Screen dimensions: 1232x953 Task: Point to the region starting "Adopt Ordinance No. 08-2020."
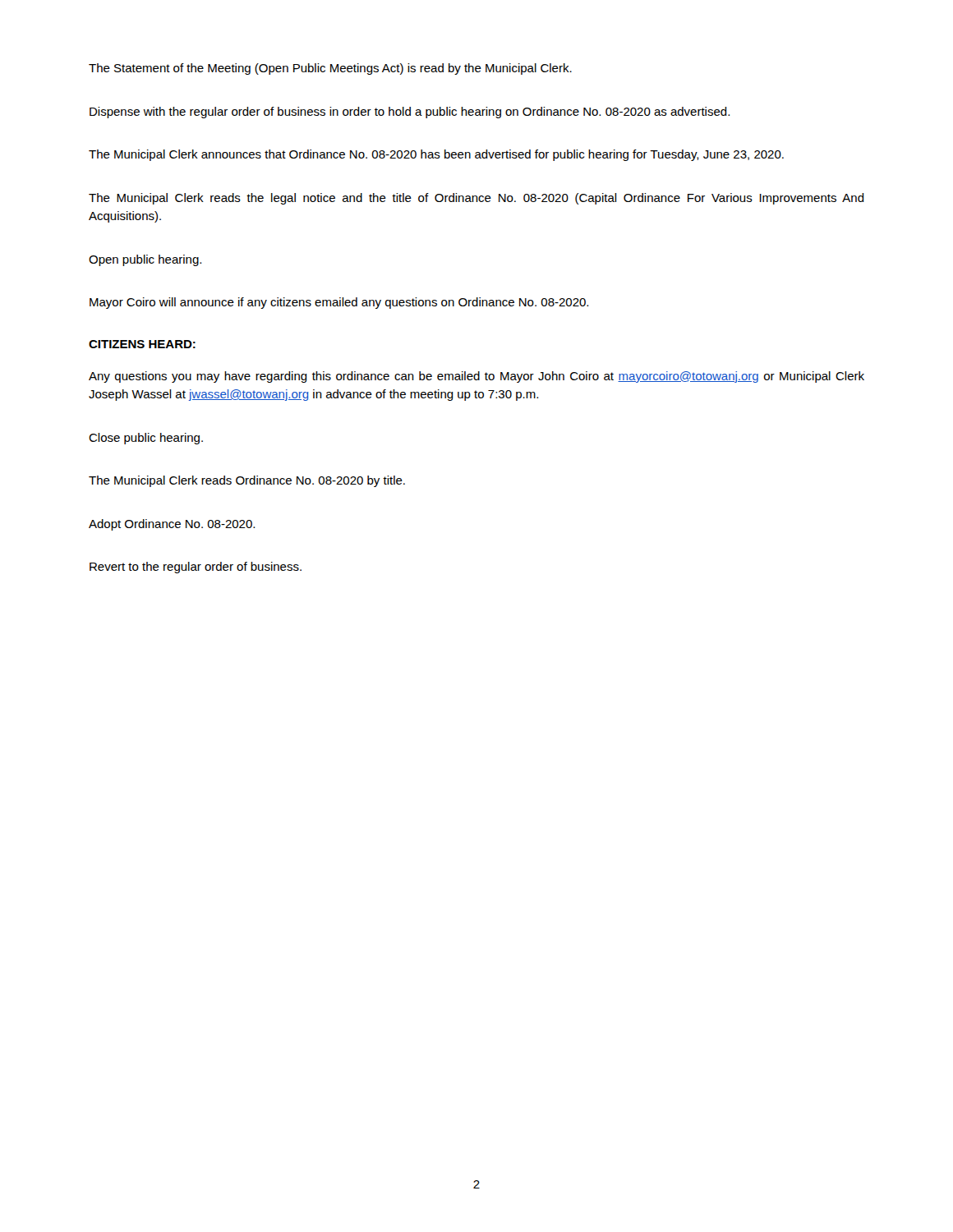point(172,523)
